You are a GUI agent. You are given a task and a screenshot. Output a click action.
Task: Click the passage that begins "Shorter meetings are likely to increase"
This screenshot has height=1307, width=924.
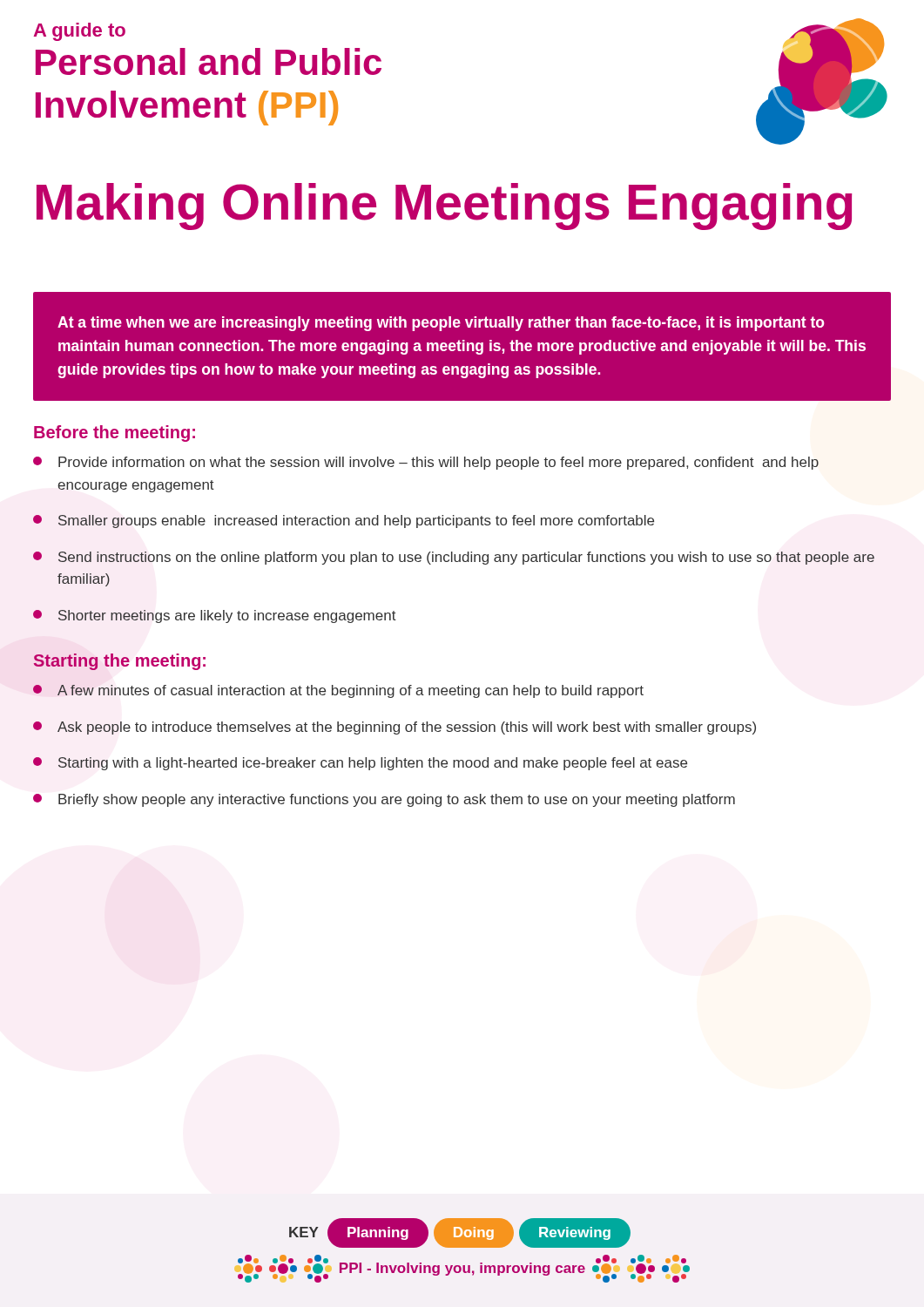pyautogui.click(x=215, y=616)
